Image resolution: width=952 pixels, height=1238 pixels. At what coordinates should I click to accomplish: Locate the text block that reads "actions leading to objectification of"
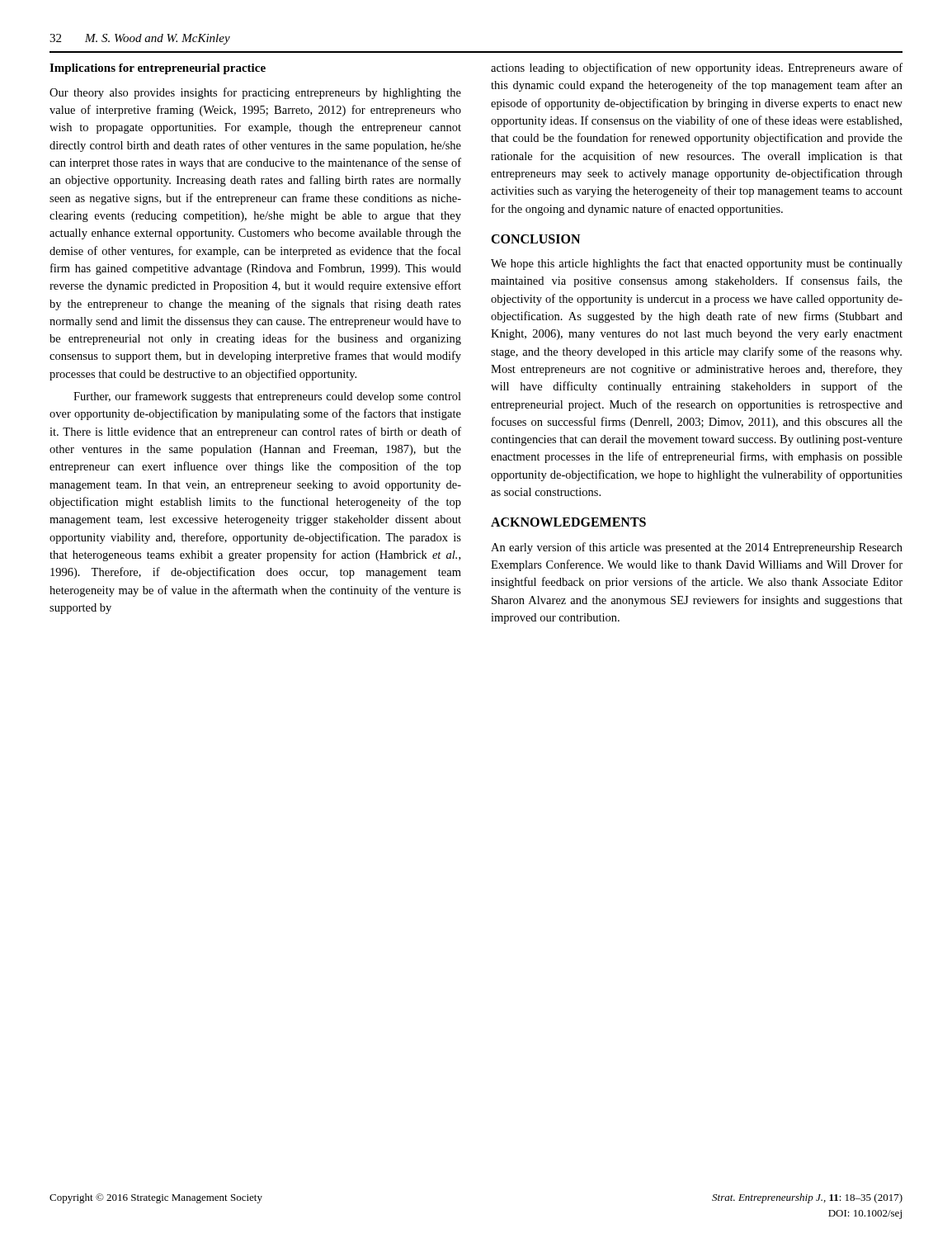pyautogui.click(x=697, y=139)
